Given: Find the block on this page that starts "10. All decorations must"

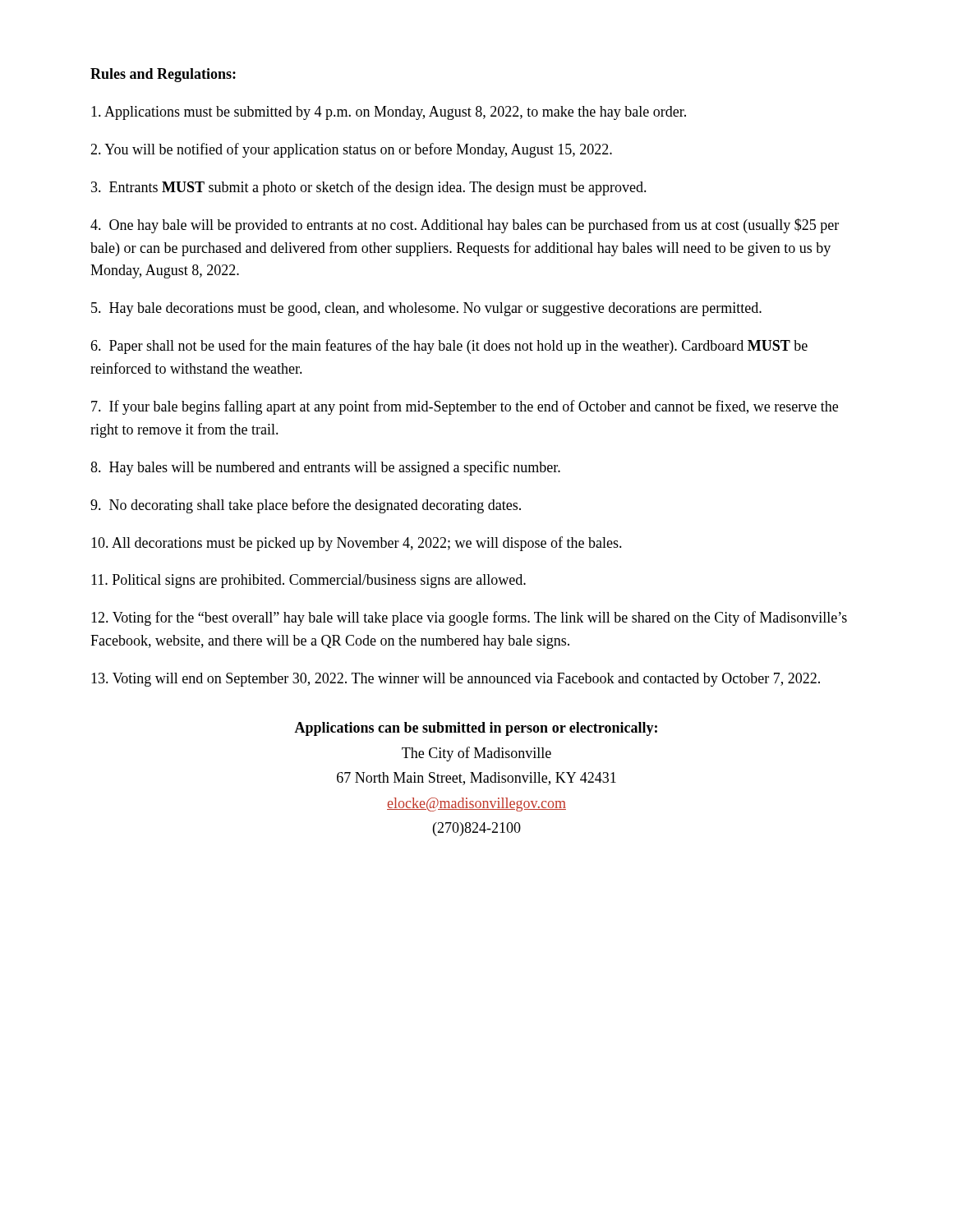Looking at the screenshot, I should pos(356,543).
